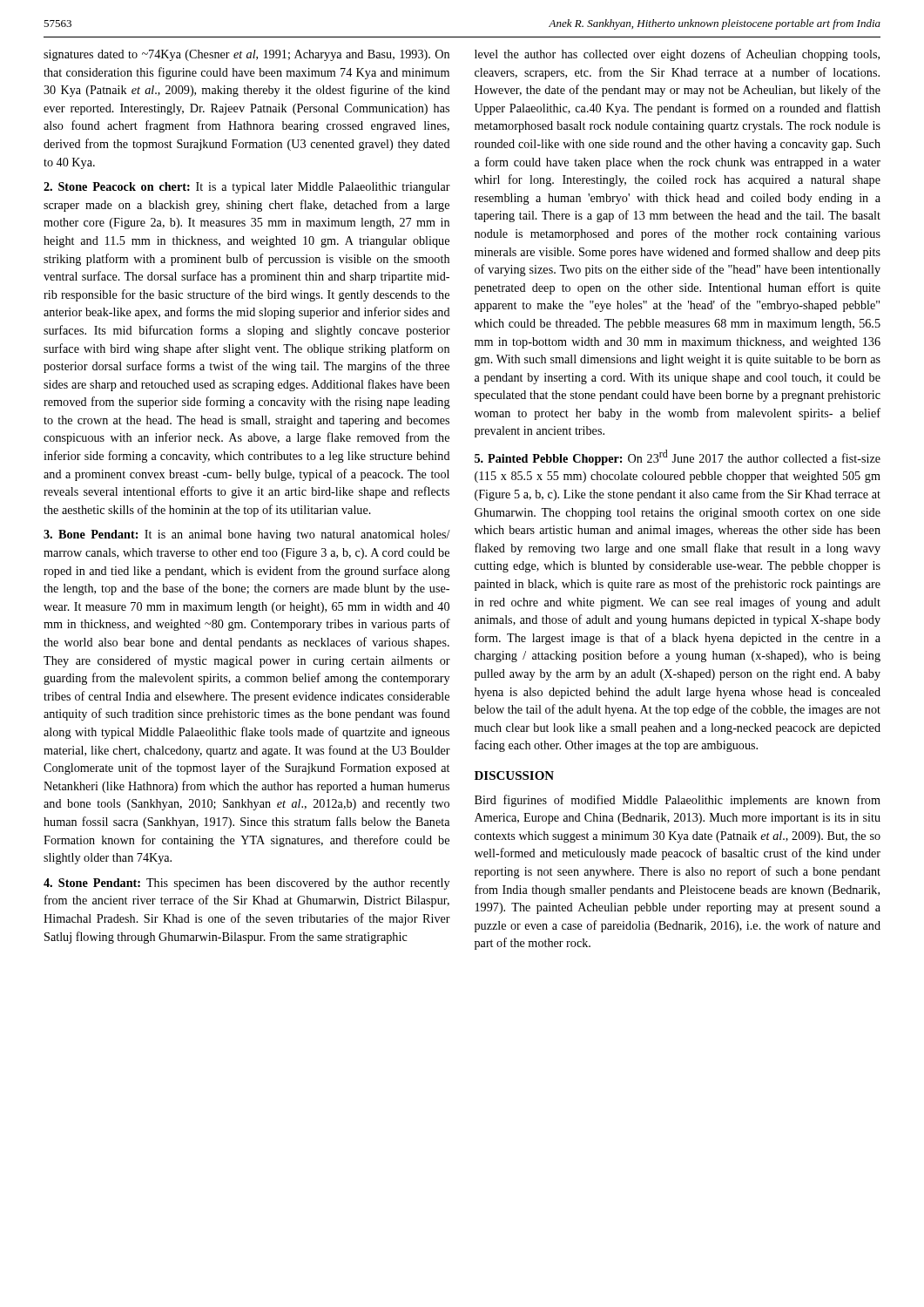924x1307 pixels.
Task: Point to the element starting "Painted Pebble Chopper:"
Action: (677, 601)
